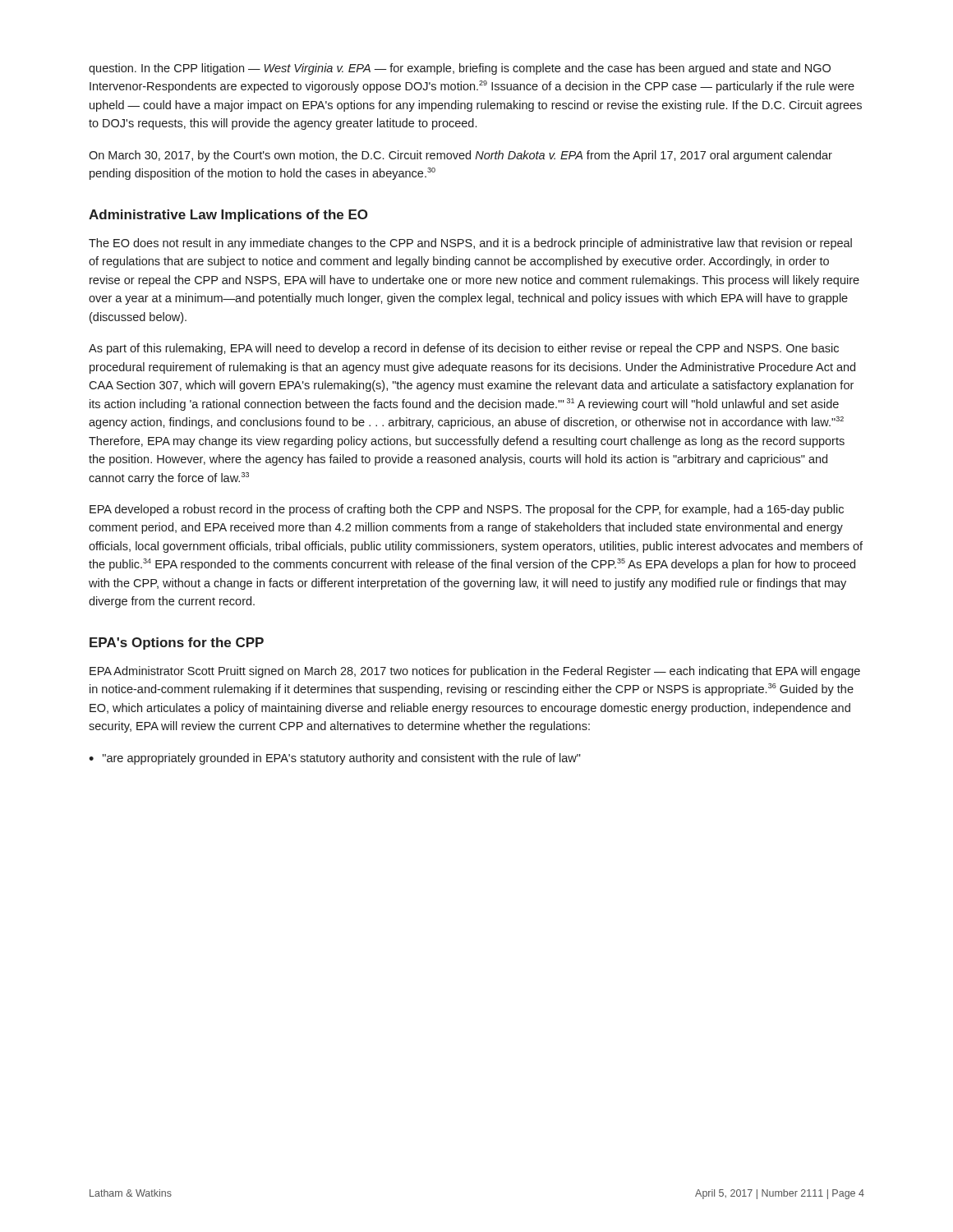Locate the block of text that opens with "EPA Administrator Scott"
The height and width of the screenshot is (1232, 953).
(x=476, y=699)
